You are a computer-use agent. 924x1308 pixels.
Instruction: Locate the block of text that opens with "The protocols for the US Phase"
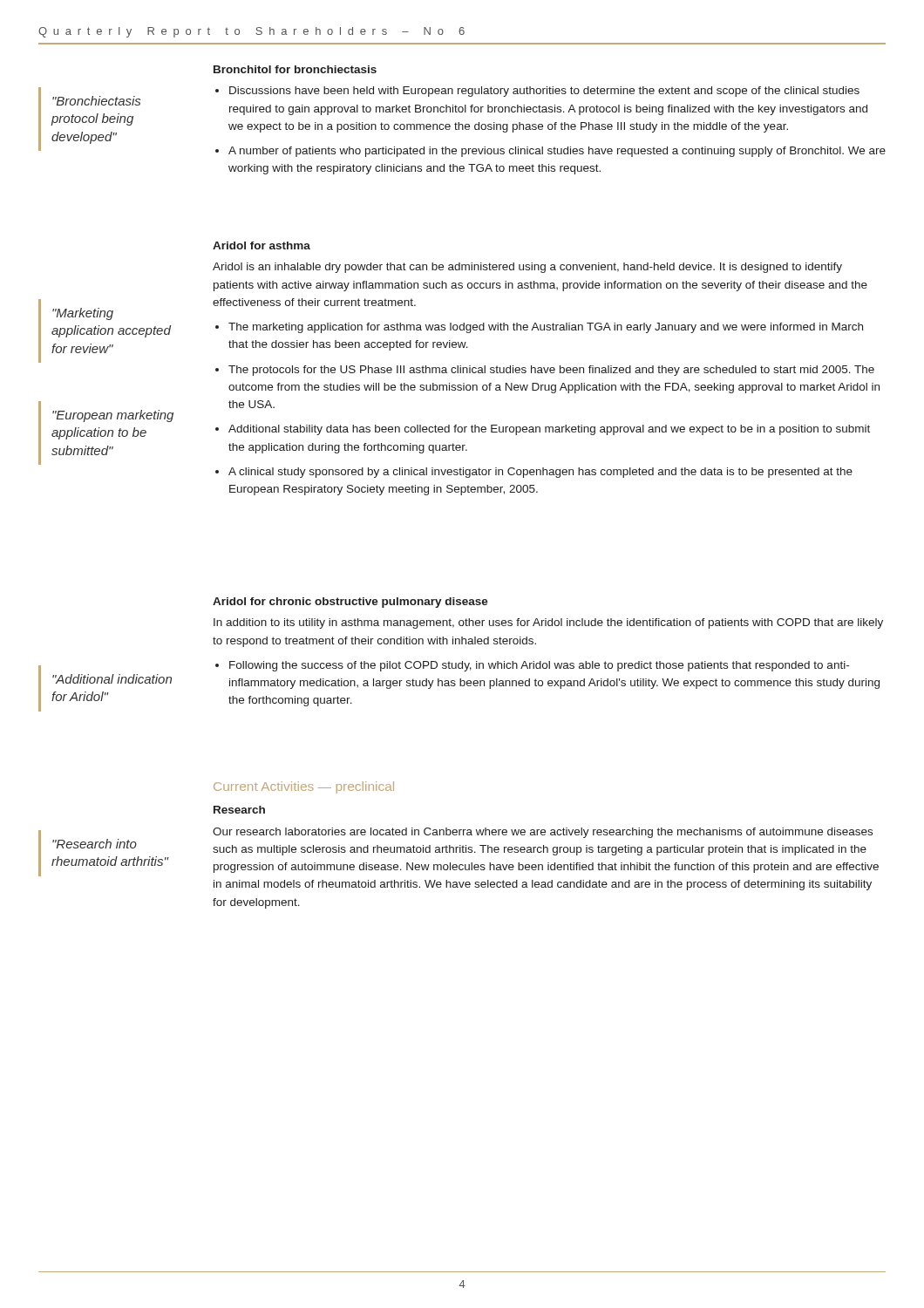tap(549, 387)
